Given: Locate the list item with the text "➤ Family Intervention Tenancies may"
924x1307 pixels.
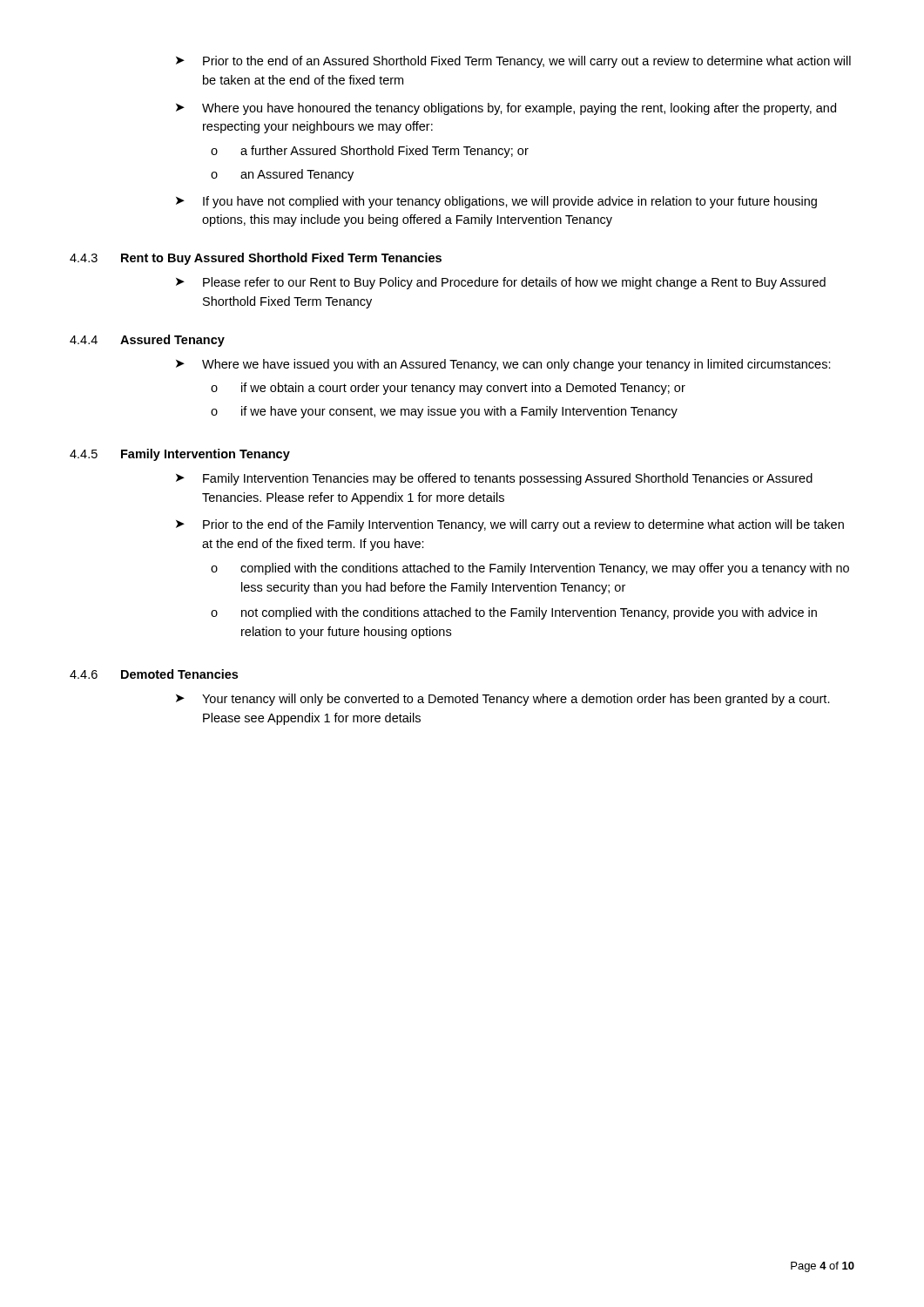Looking at the screenshot, I should click(514, 488).
